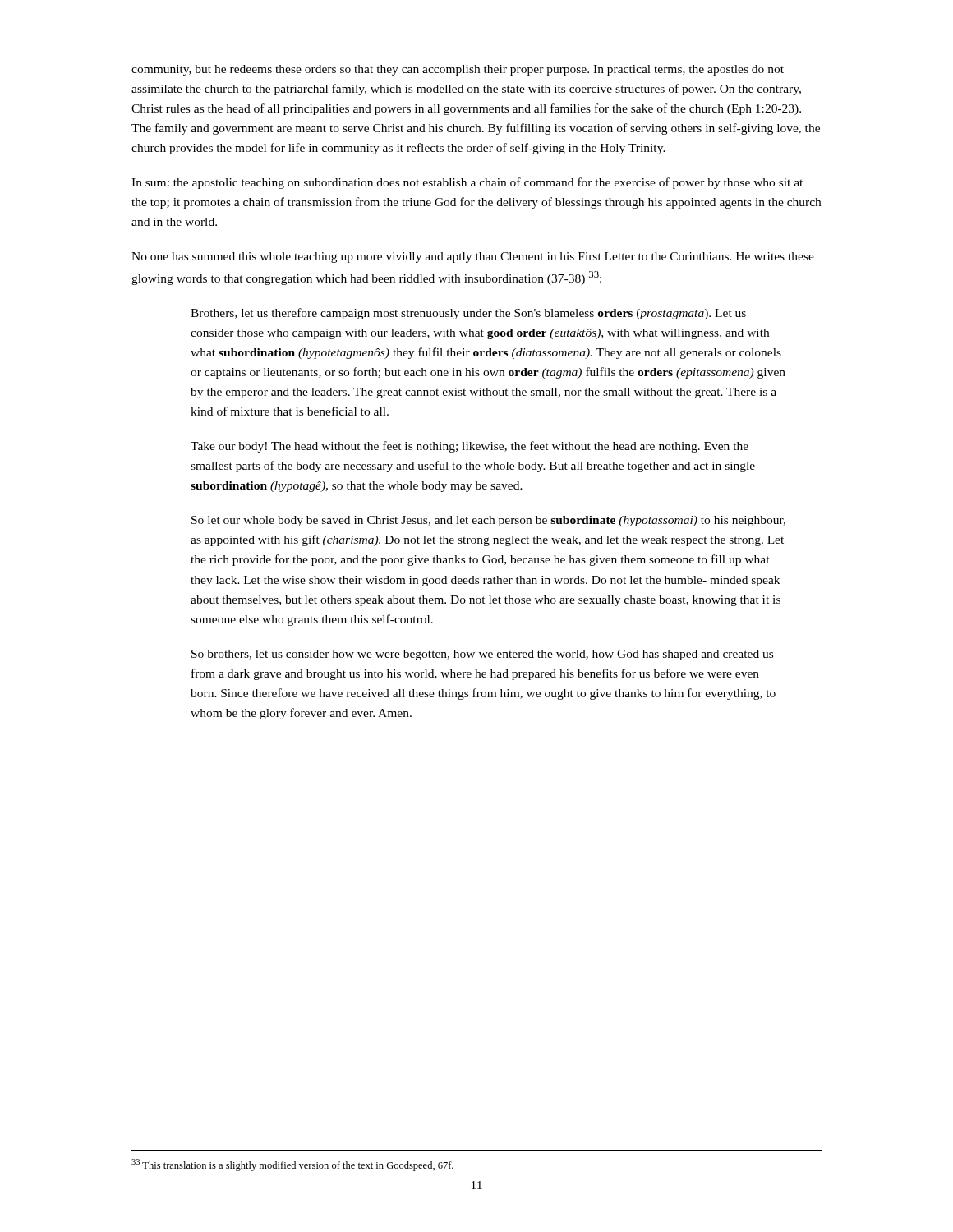Click on the text block containing "So brothers, let us consider how we"
953x1232 pixels.
click(483, 683)
